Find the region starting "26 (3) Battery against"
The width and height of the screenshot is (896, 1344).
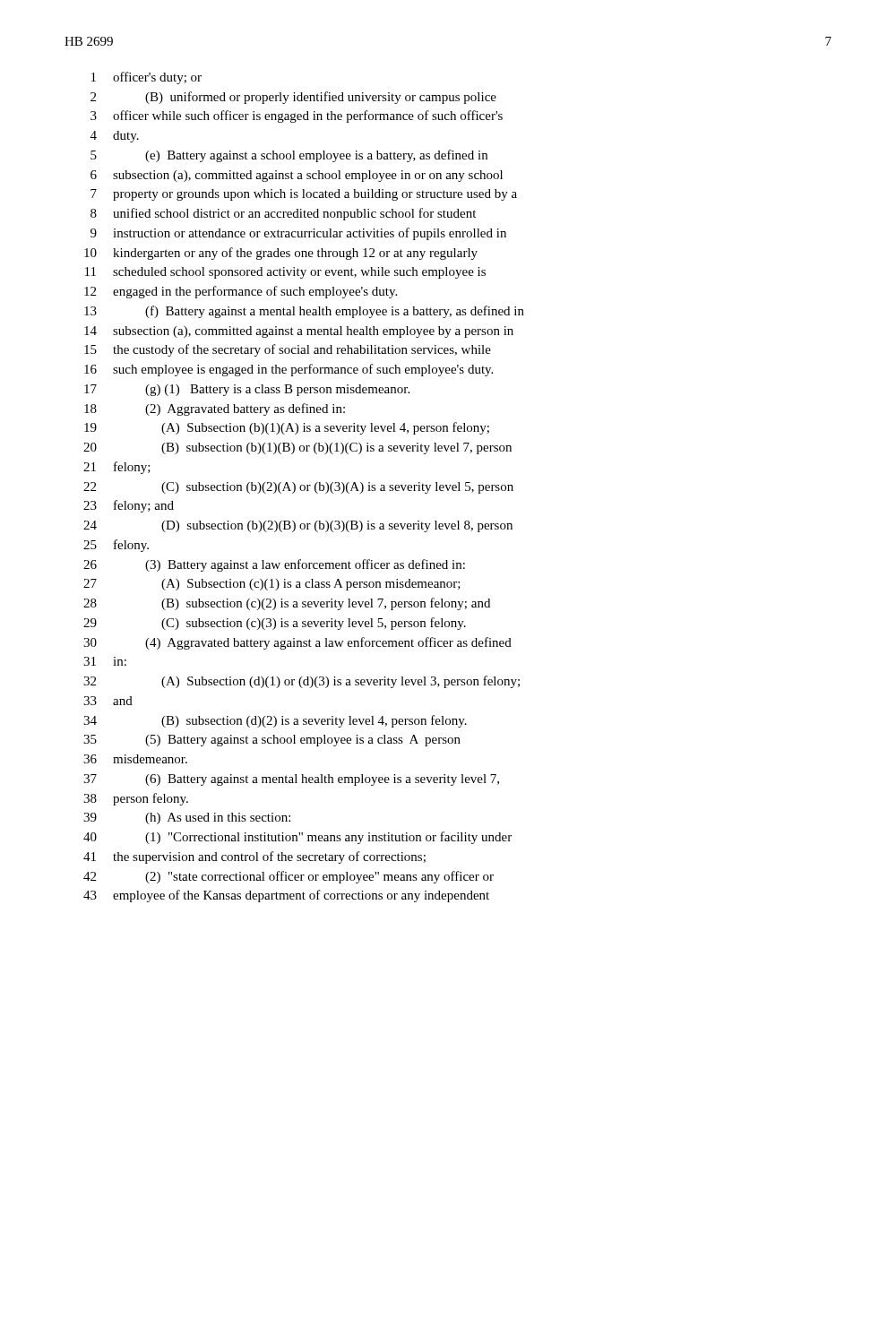tap(448, 565)
